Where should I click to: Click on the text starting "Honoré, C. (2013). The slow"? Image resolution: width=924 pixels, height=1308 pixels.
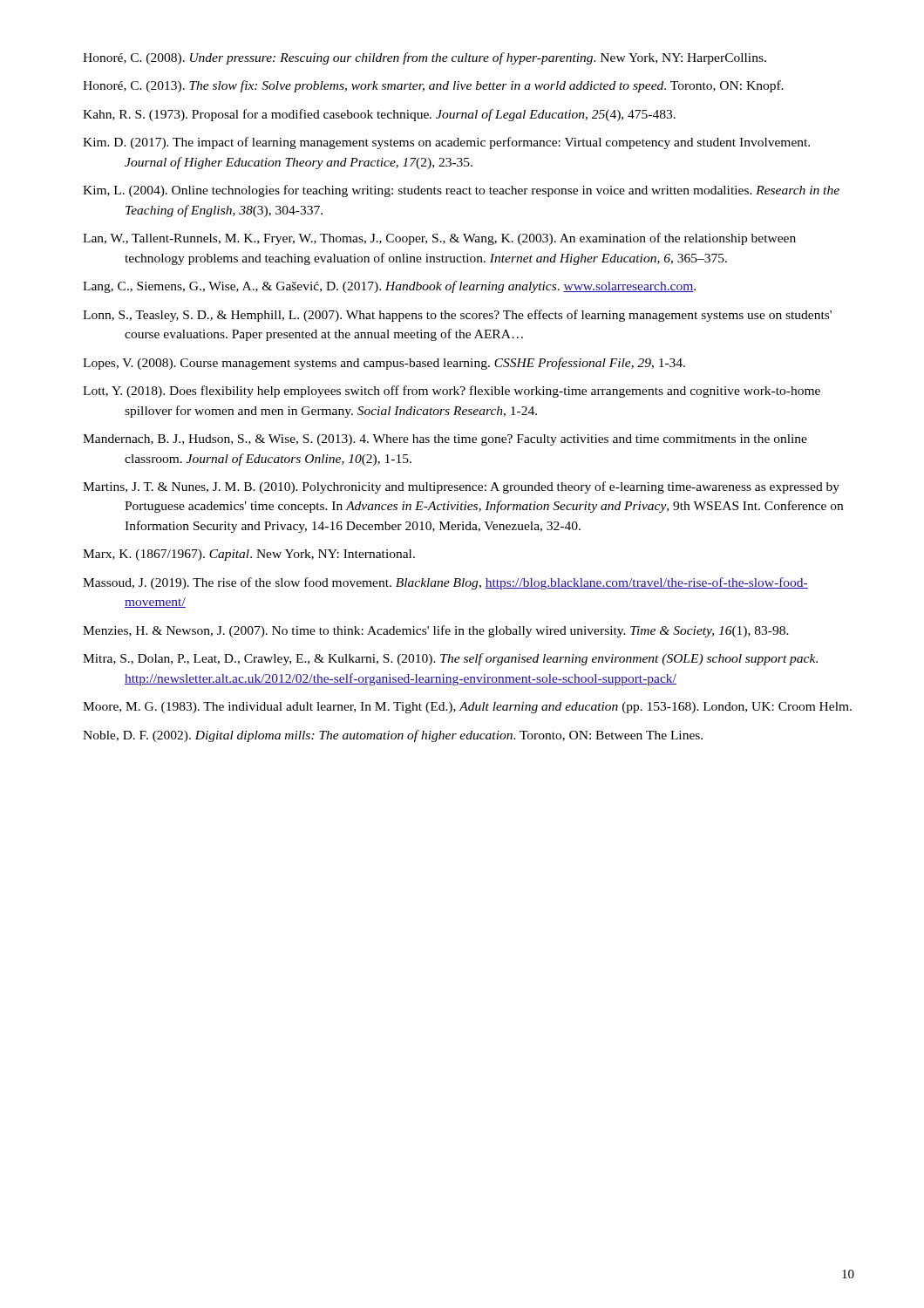point(433,85)
